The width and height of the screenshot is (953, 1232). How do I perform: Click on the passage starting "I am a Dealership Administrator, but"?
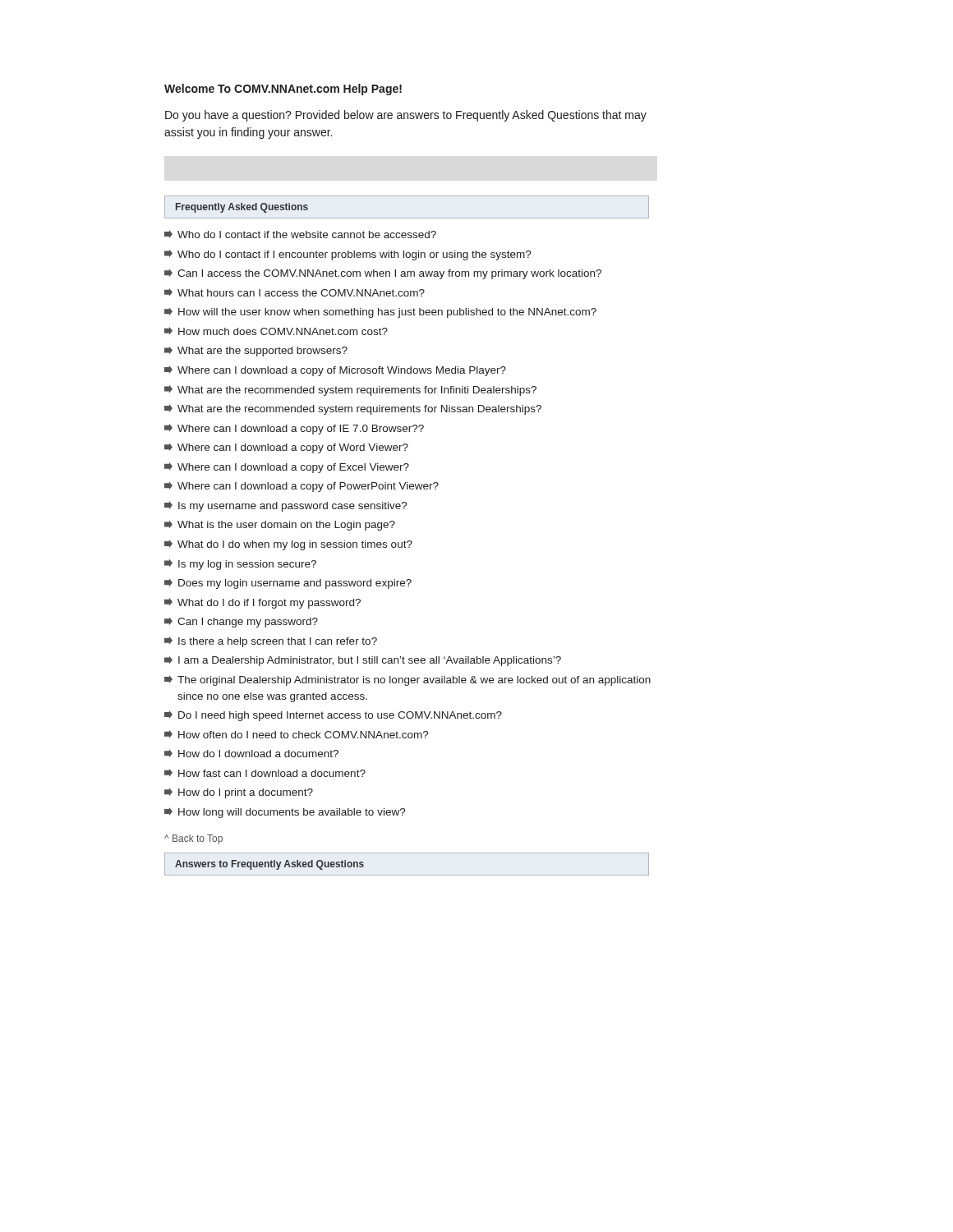click(411, 660)
